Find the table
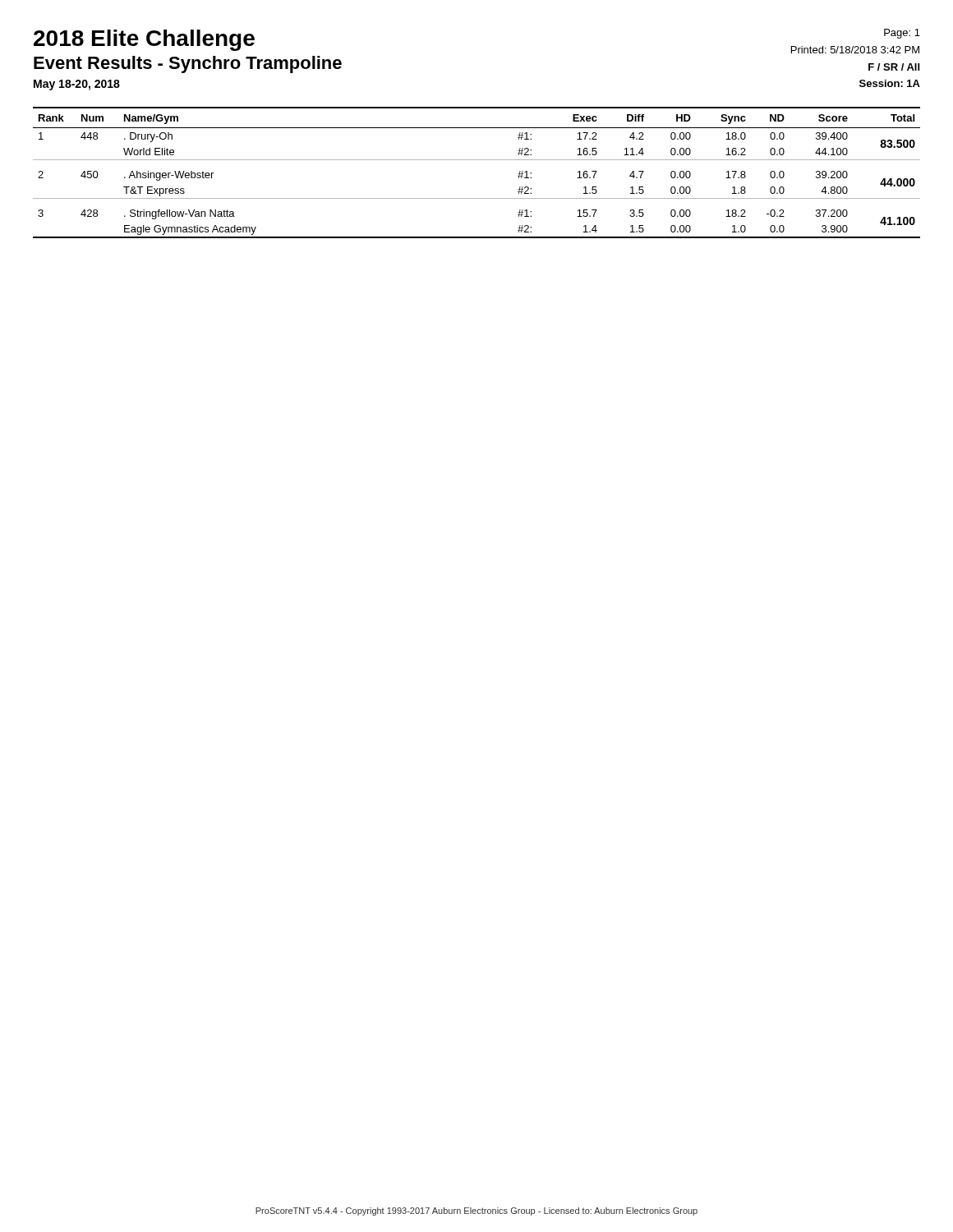This screenshot has width=953, height=1232. [476, 172]
